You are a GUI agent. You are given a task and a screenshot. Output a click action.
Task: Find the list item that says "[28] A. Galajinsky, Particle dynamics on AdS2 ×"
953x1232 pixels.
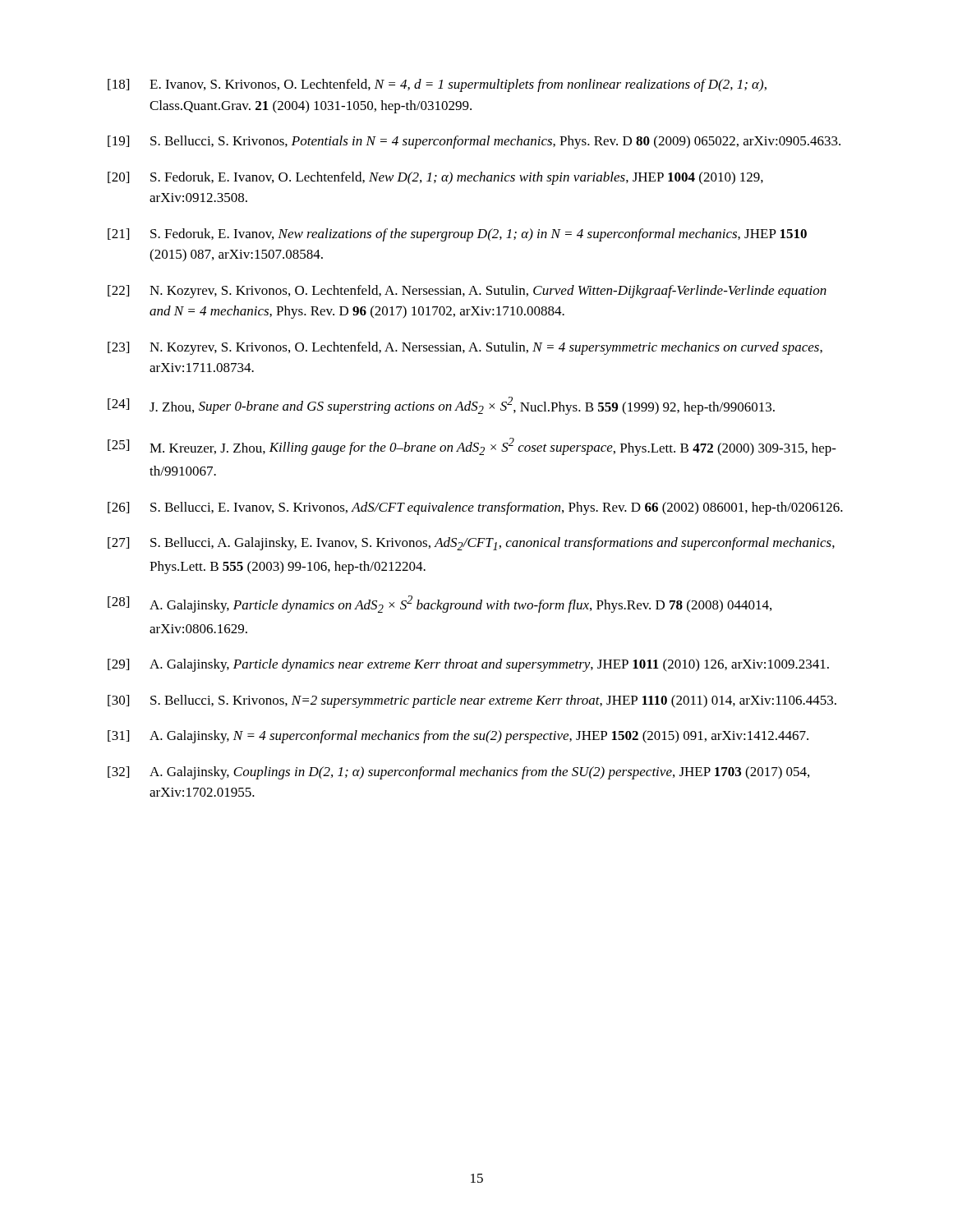[476, 615]
